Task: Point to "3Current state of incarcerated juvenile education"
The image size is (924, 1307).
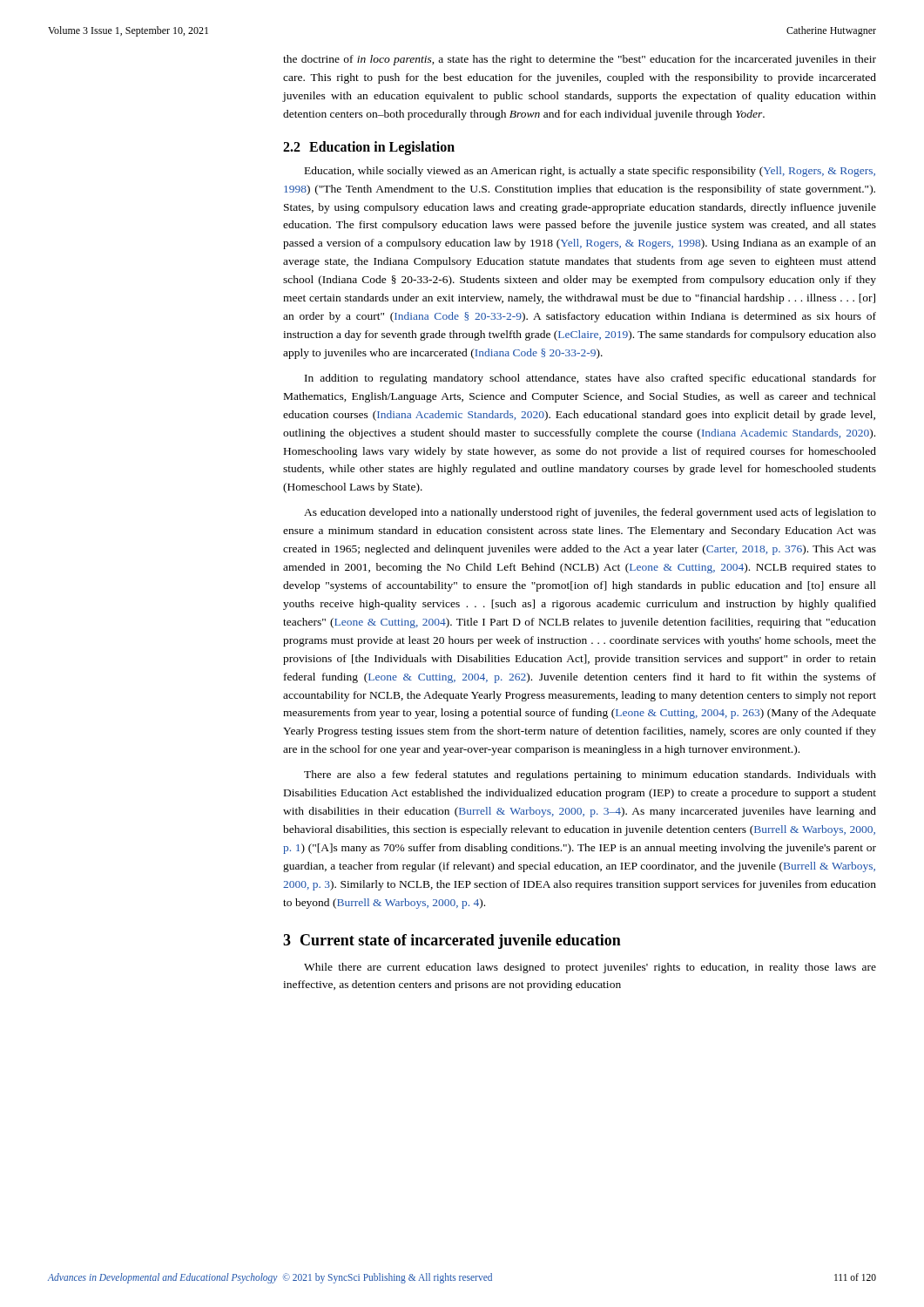Action: pyautogui.click(x=452, y=940)
